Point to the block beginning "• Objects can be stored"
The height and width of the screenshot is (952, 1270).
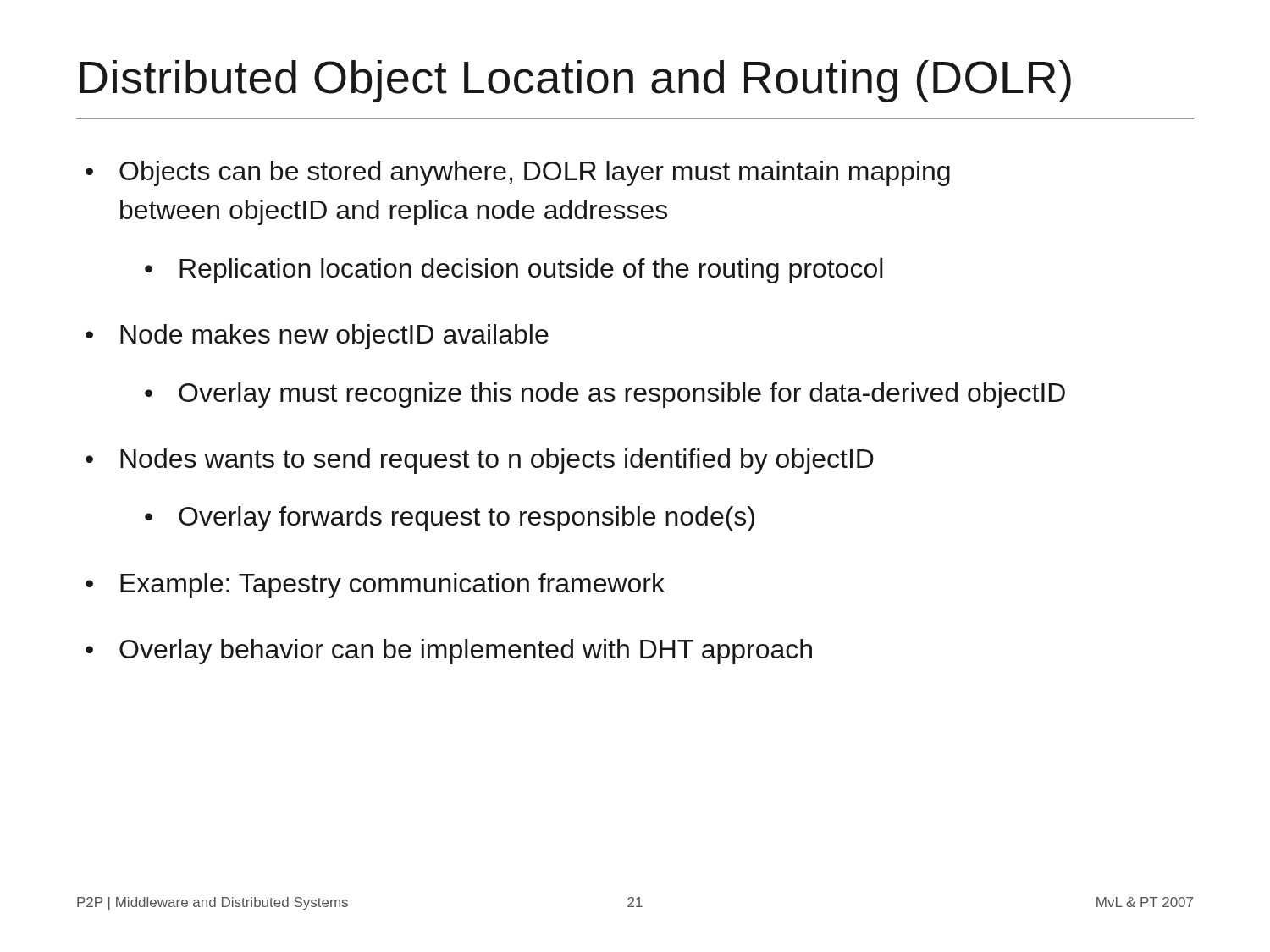pyautogui.click(x=518, y=191)
